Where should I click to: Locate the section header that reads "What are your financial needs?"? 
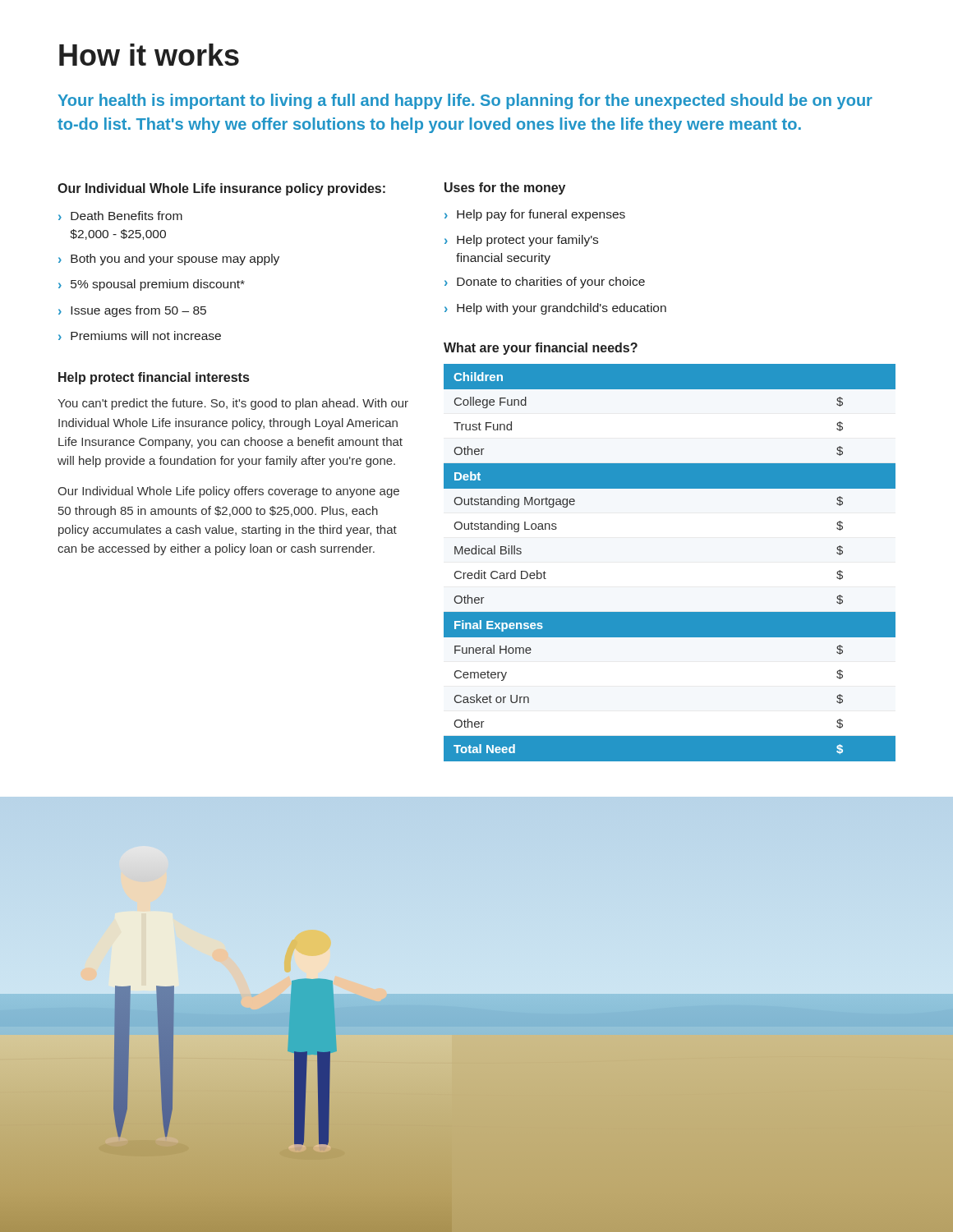point(541,348)
